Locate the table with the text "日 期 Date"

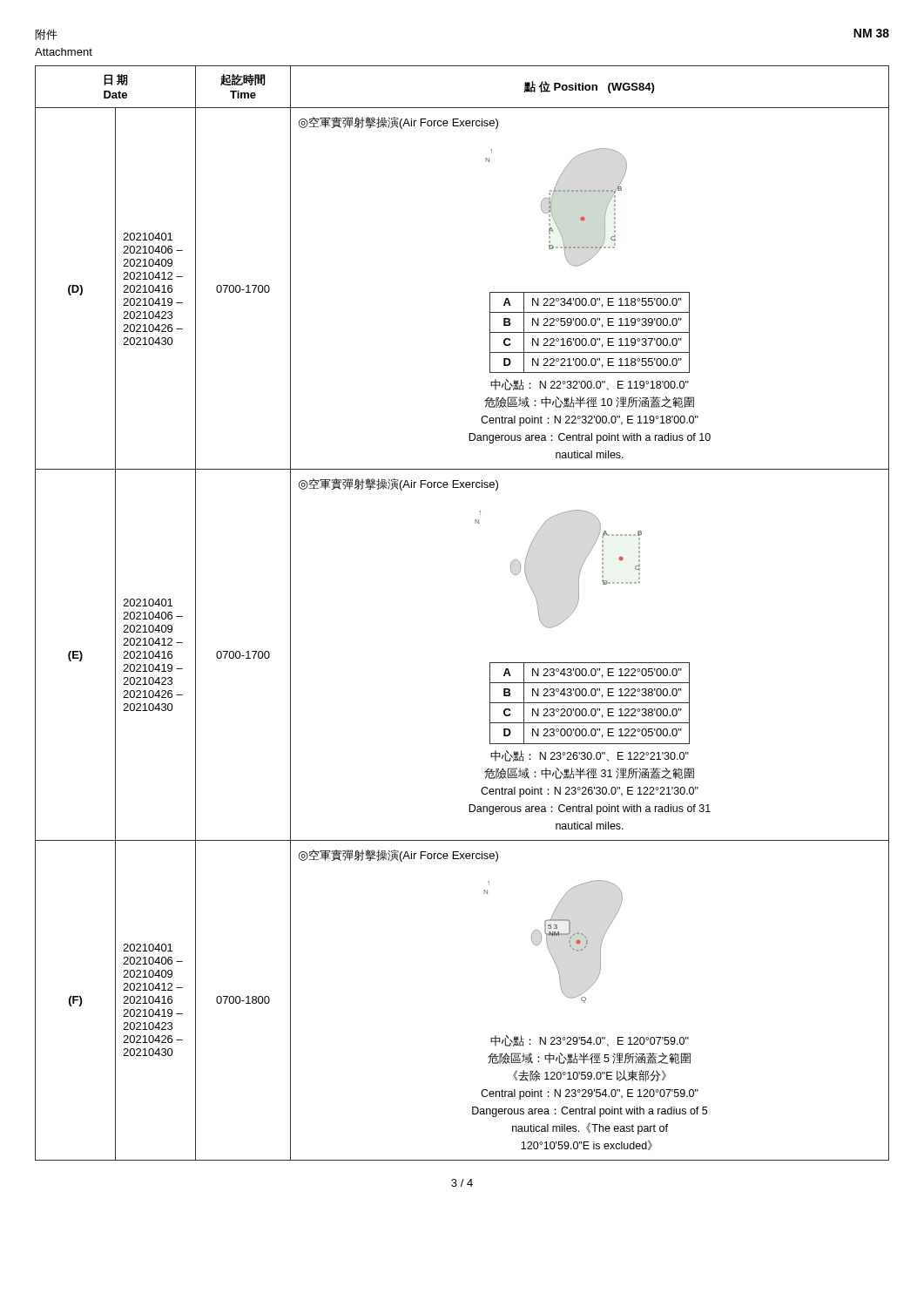[x=462, y=613]
